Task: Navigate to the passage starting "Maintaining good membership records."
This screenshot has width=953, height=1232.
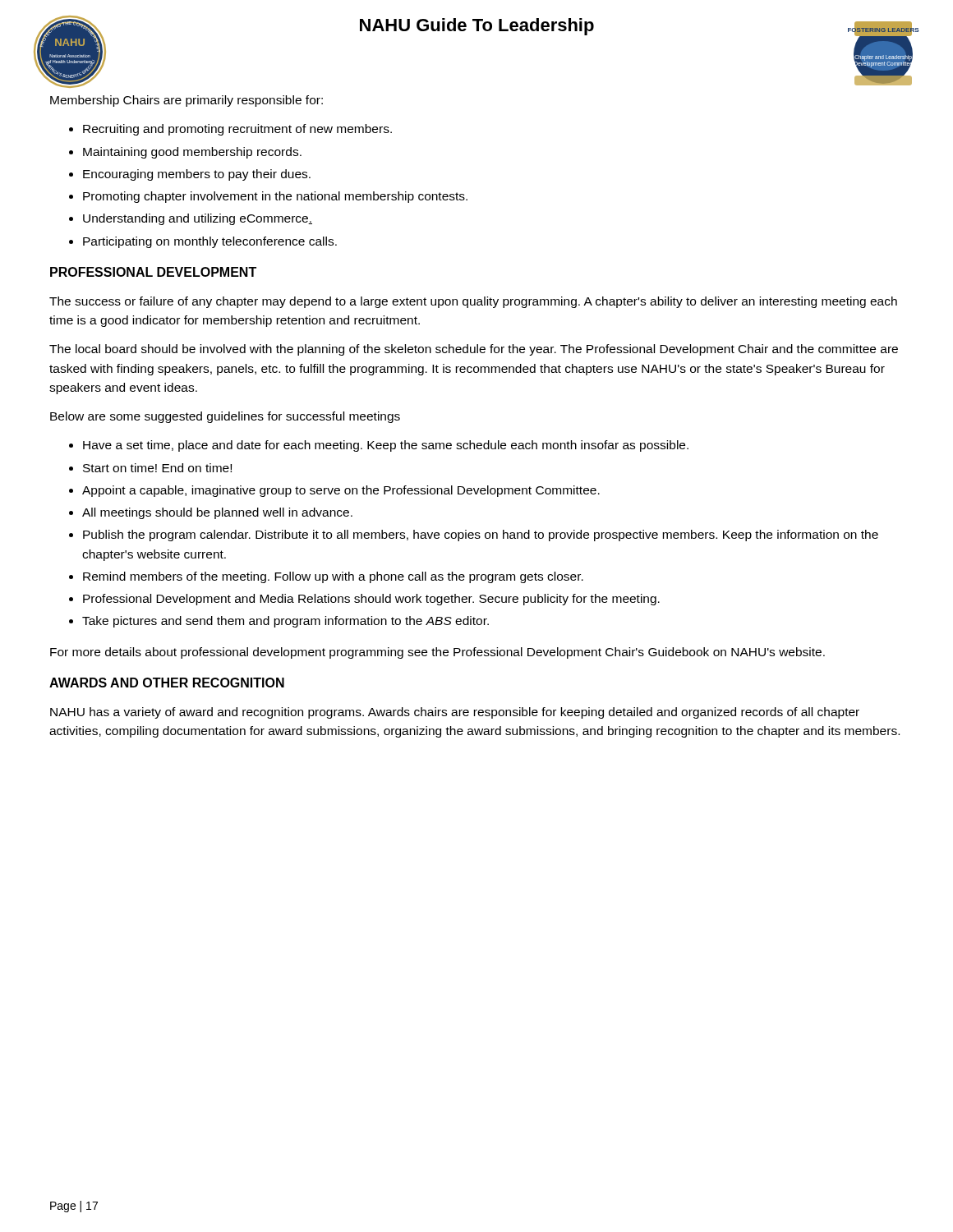Action: [x=192, y=151]
